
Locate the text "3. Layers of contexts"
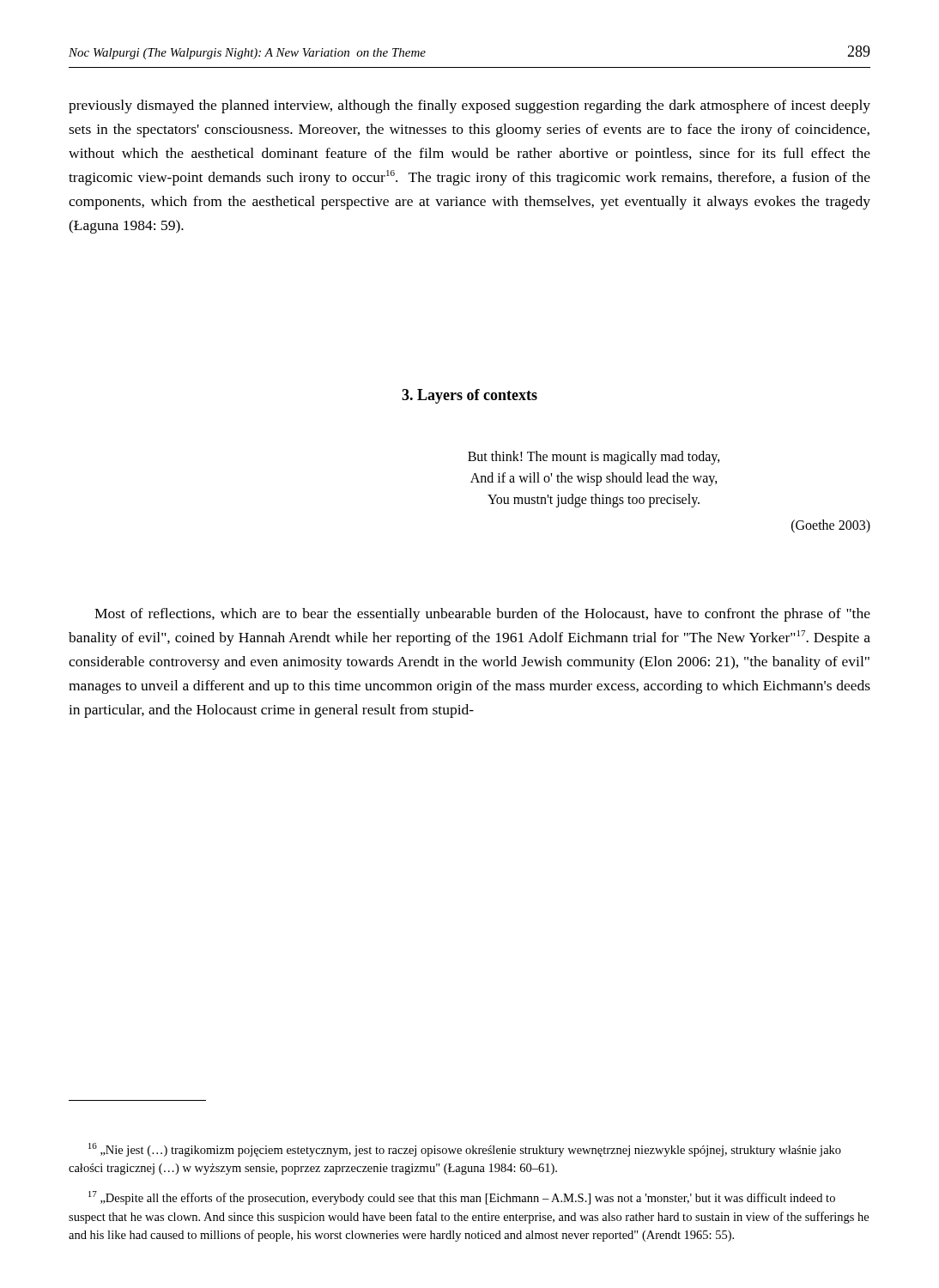(470, 395)
